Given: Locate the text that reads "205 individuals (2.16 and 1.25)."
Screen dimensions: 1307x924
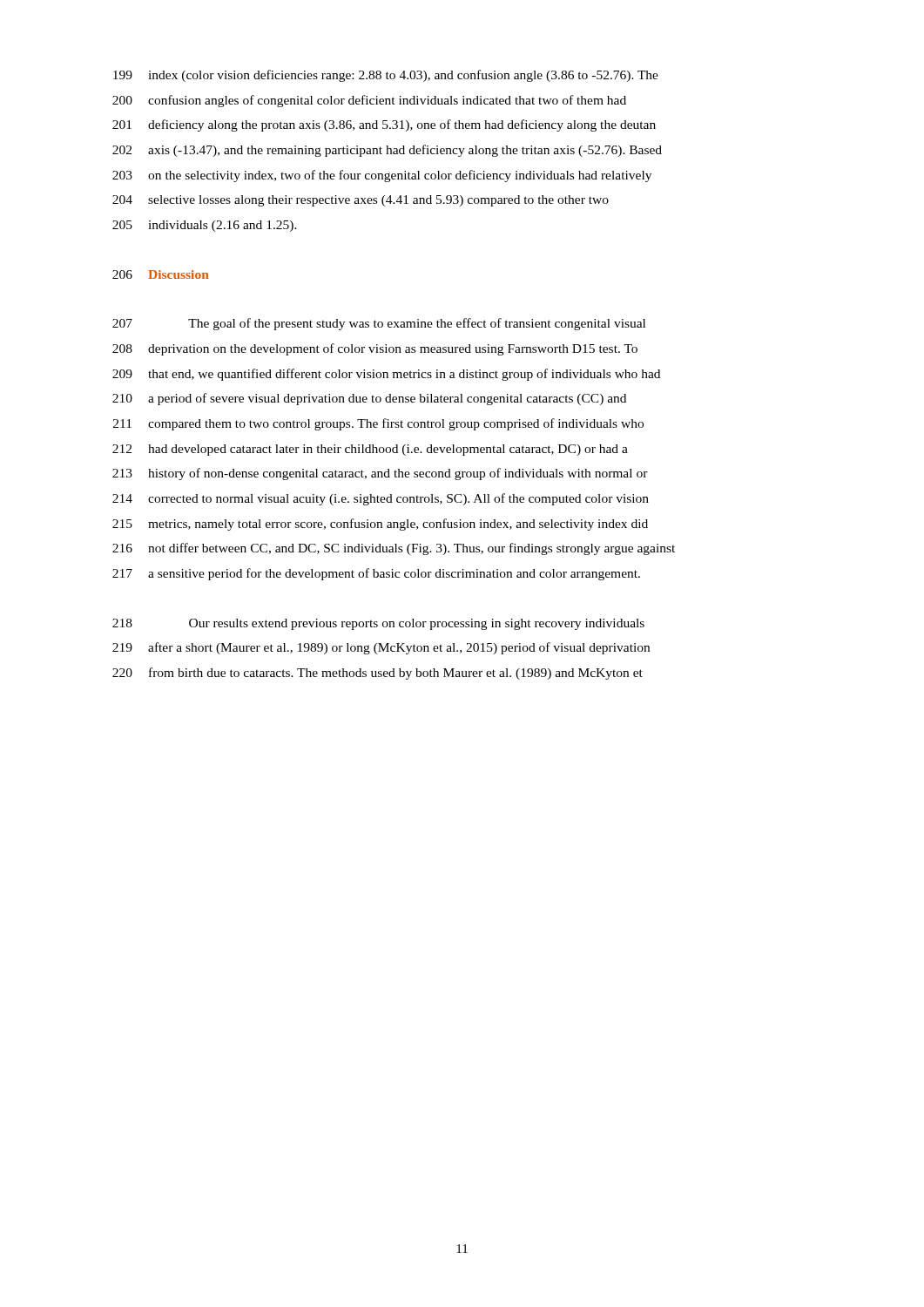Looking at the screenshot, I should (x=205, y=226).
